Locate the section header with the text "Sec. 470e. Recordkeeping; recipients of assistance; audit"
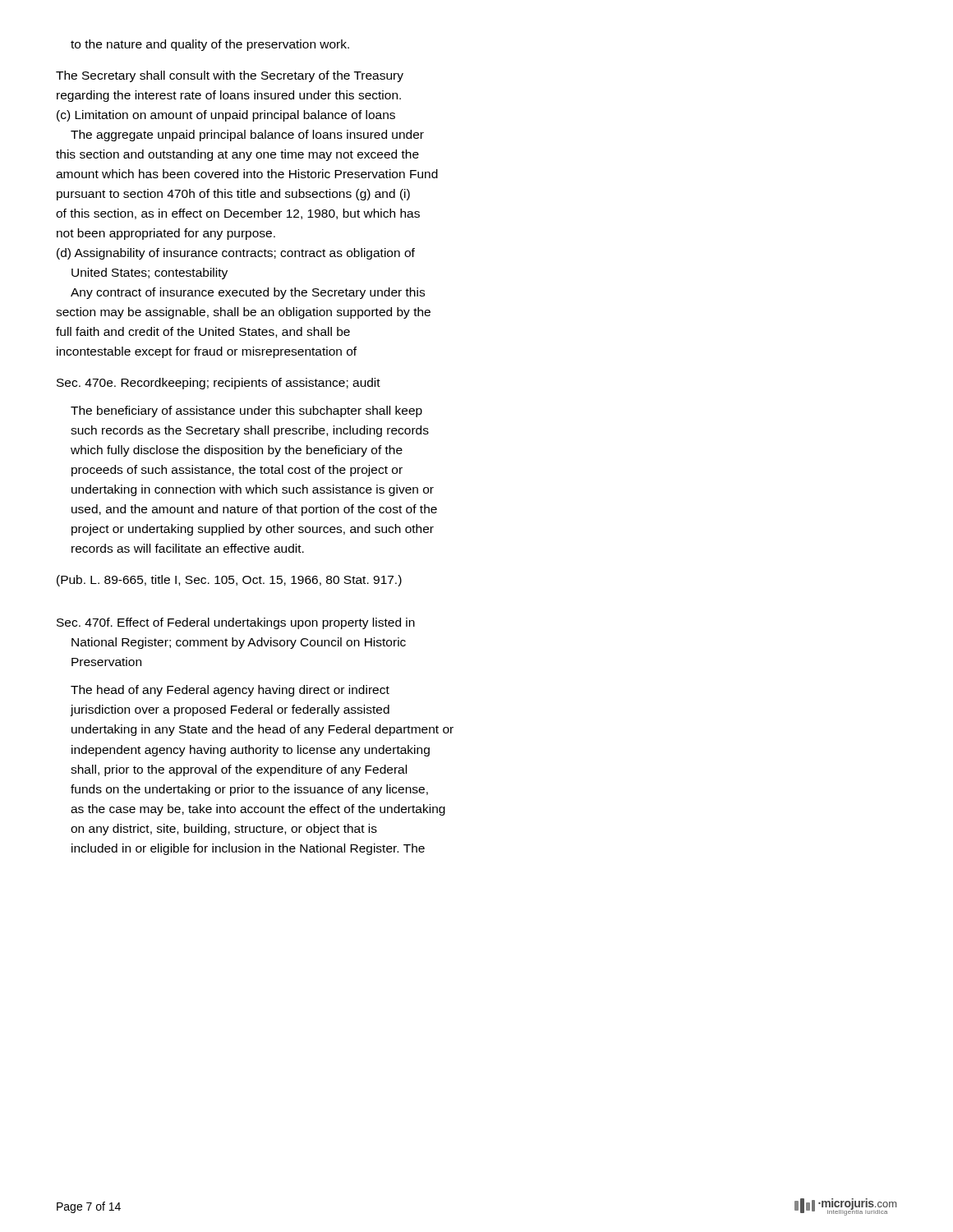 point(218,383)
